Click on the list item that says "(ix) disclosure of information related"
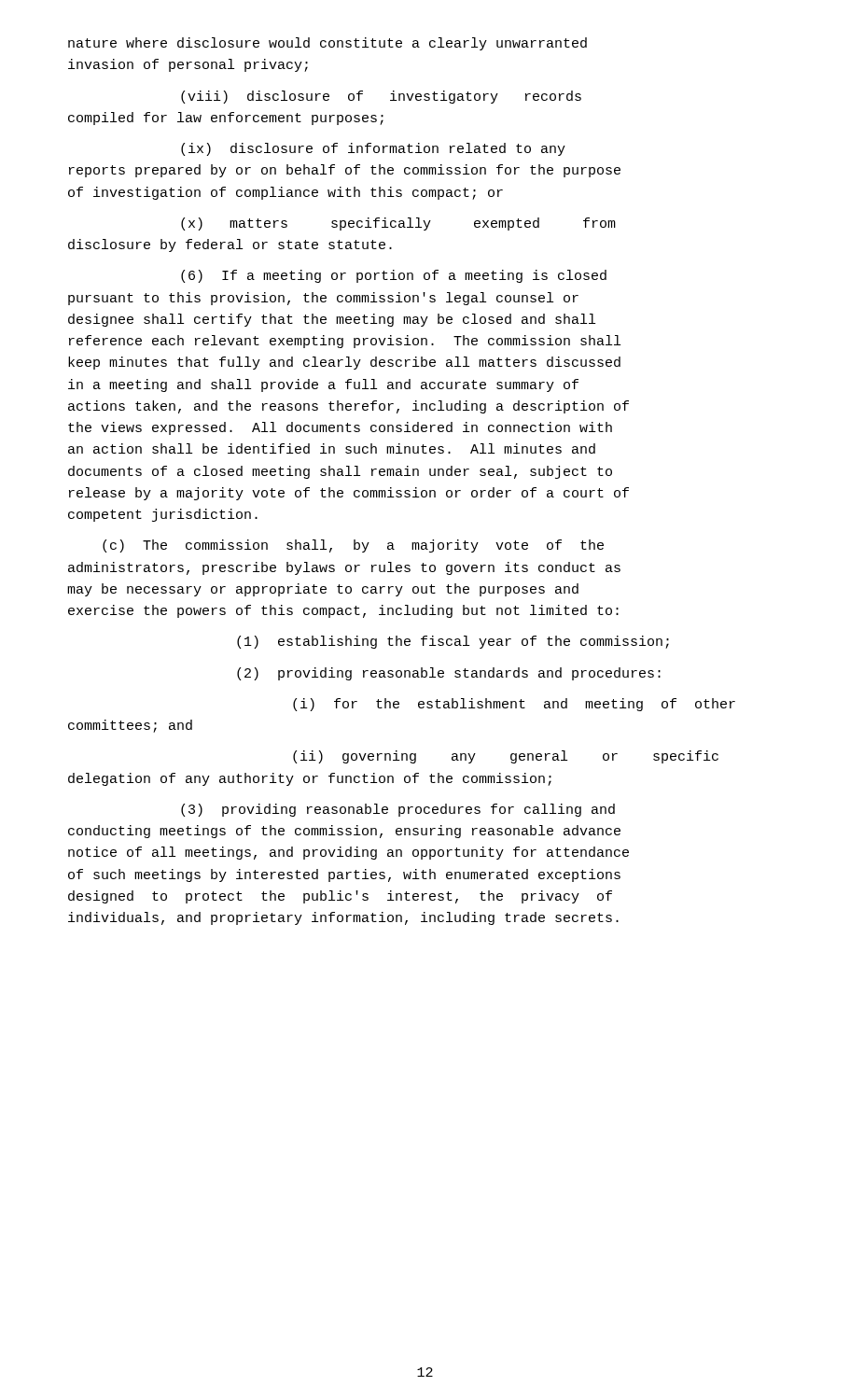The height and width of the screenshot is (1400, 850). pyautogui.click(x=425, y=172)
